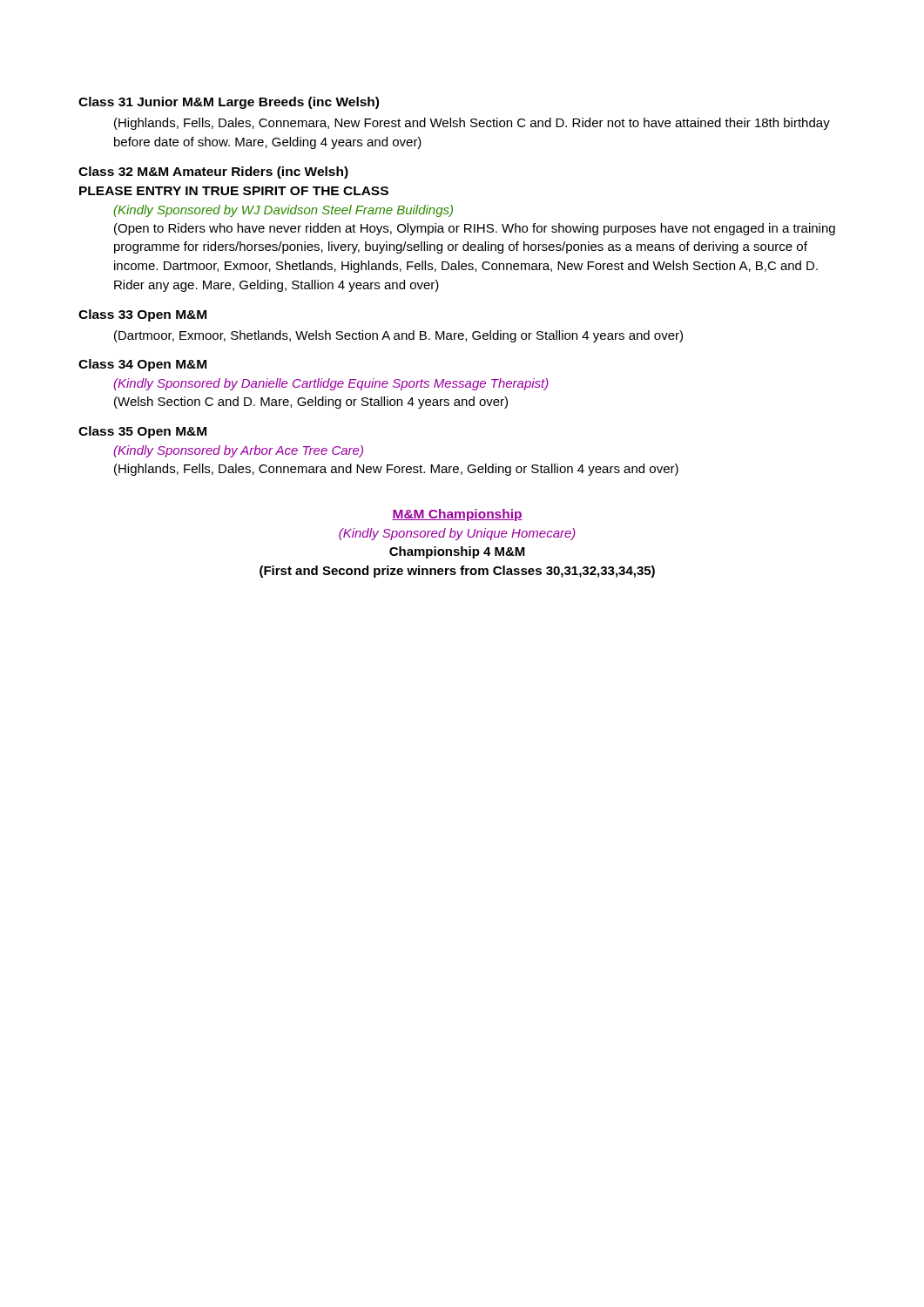Find the passage starting "(Dartmoor, Exmoor, Shetlands, Welsh Section A"
Viewport: 924px width, 1307px height.
[398, 335]
